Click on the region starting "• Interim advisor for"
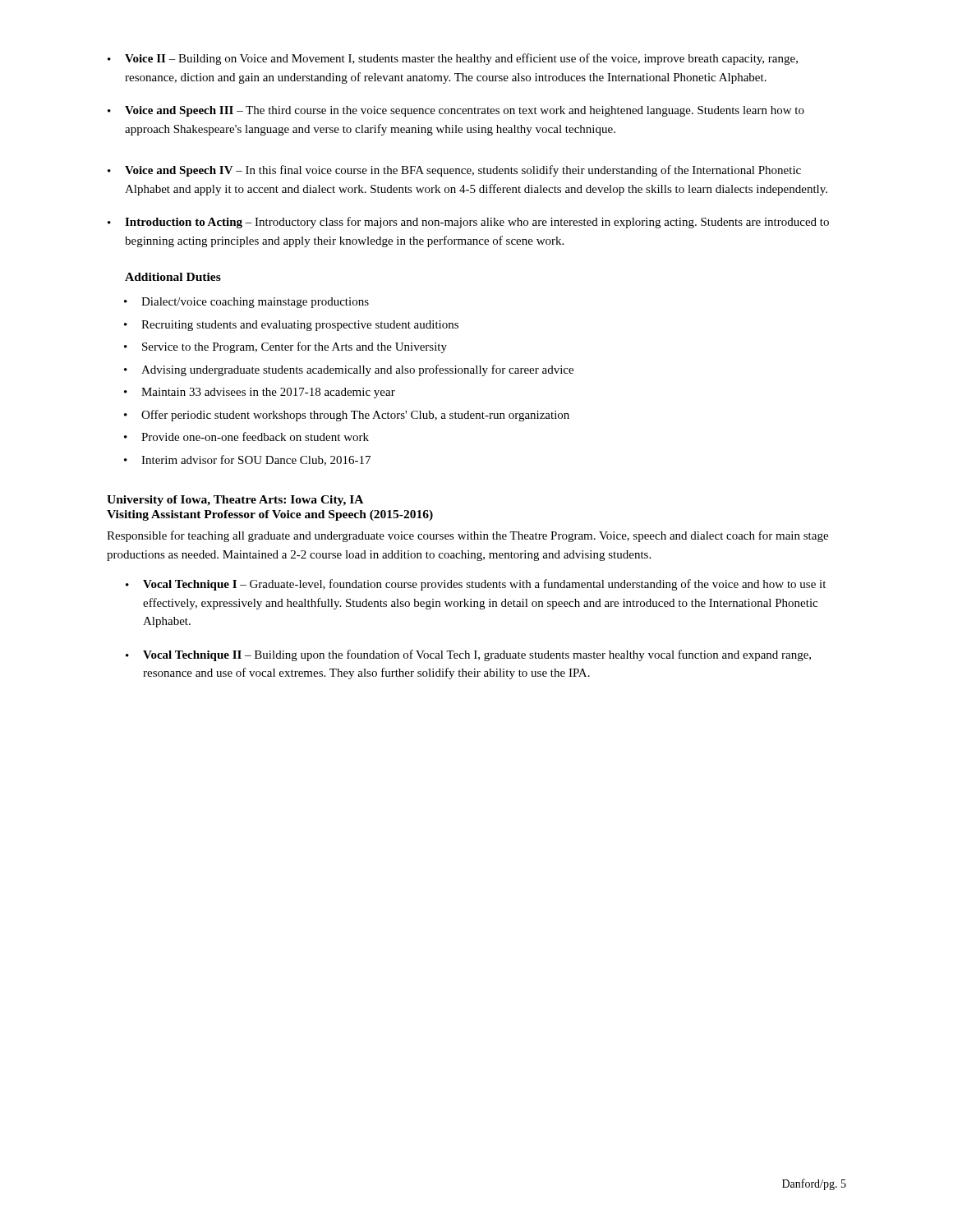953x1232 pixels. coord(247,460)
